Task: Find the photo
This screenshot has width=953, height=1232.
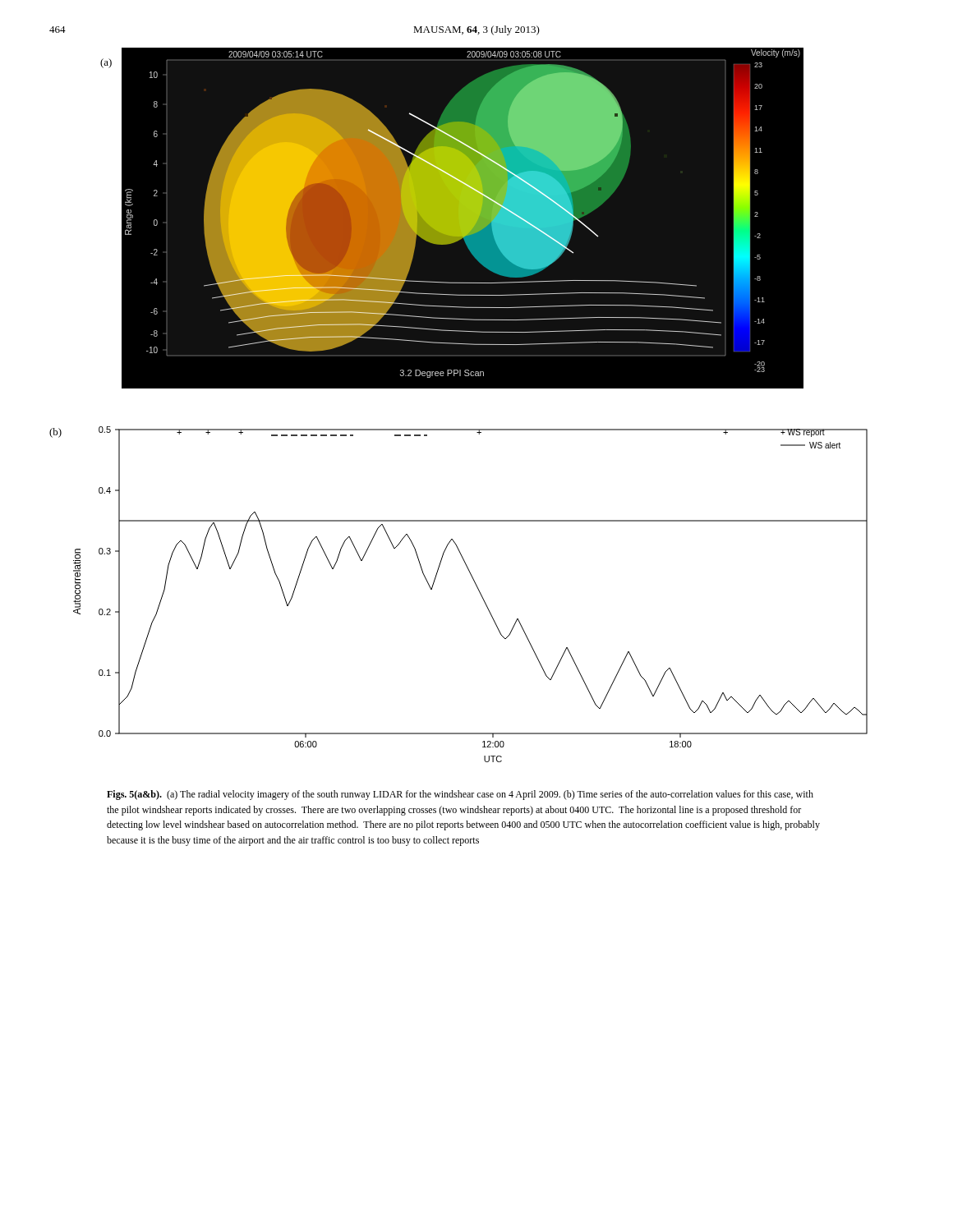Action: pos(463,218)
